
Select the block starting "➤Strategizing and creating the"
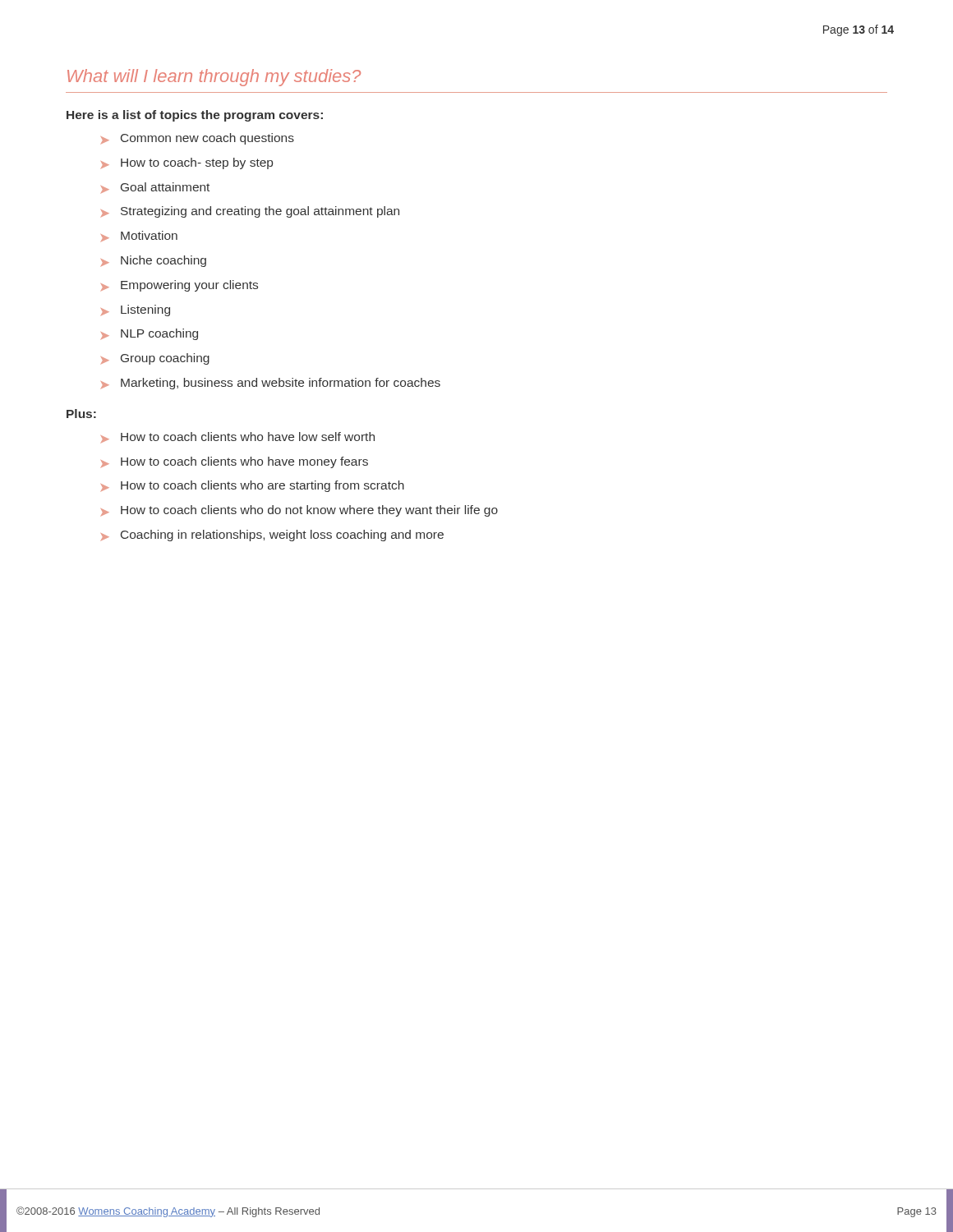[249, 214]
